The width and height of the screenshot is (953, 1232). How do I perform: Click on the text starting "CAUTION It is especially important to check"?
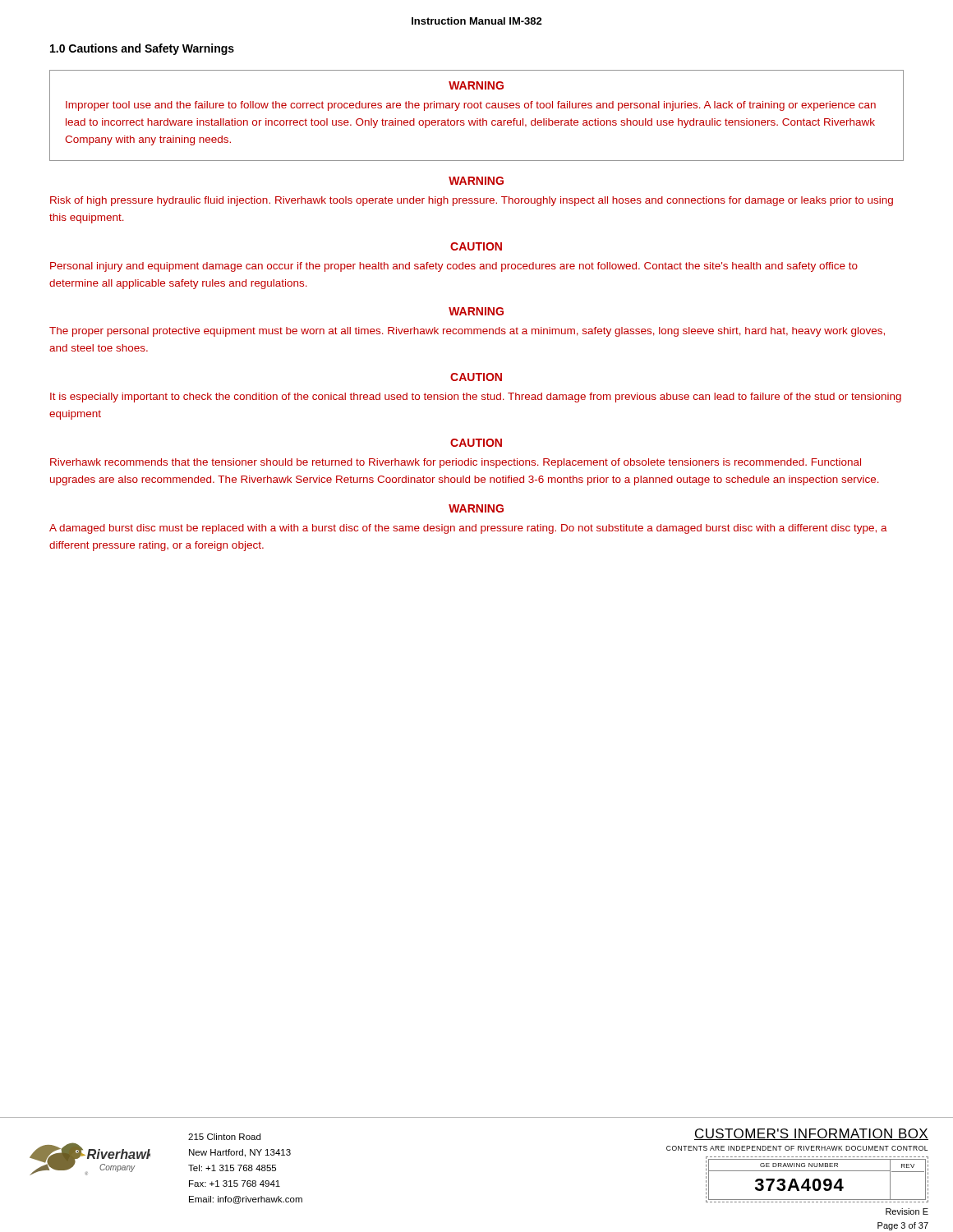[x=476, y=397]
